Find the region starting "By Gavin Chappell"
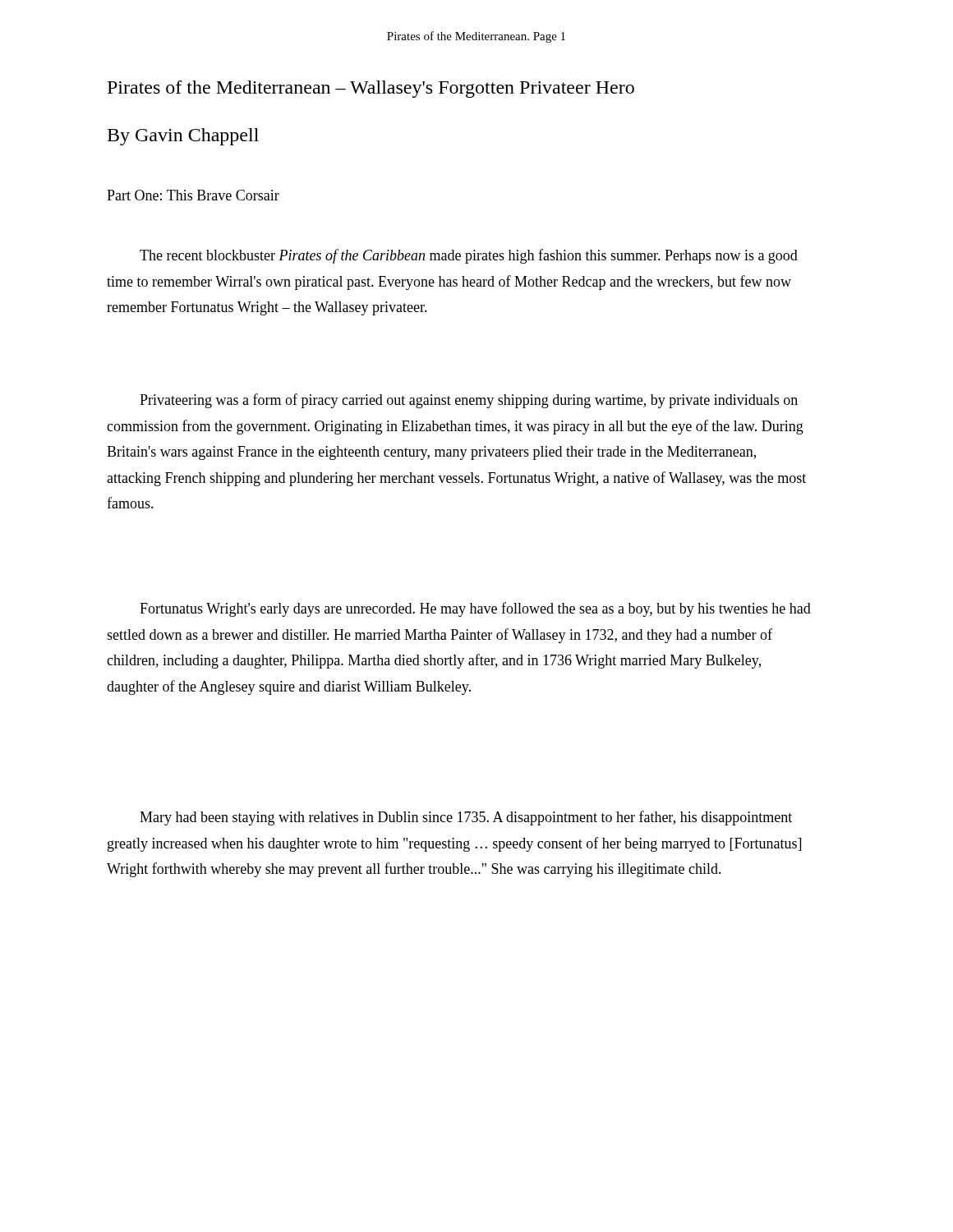The height and width of the screenshot is (1232, 953). coord(183,135)
